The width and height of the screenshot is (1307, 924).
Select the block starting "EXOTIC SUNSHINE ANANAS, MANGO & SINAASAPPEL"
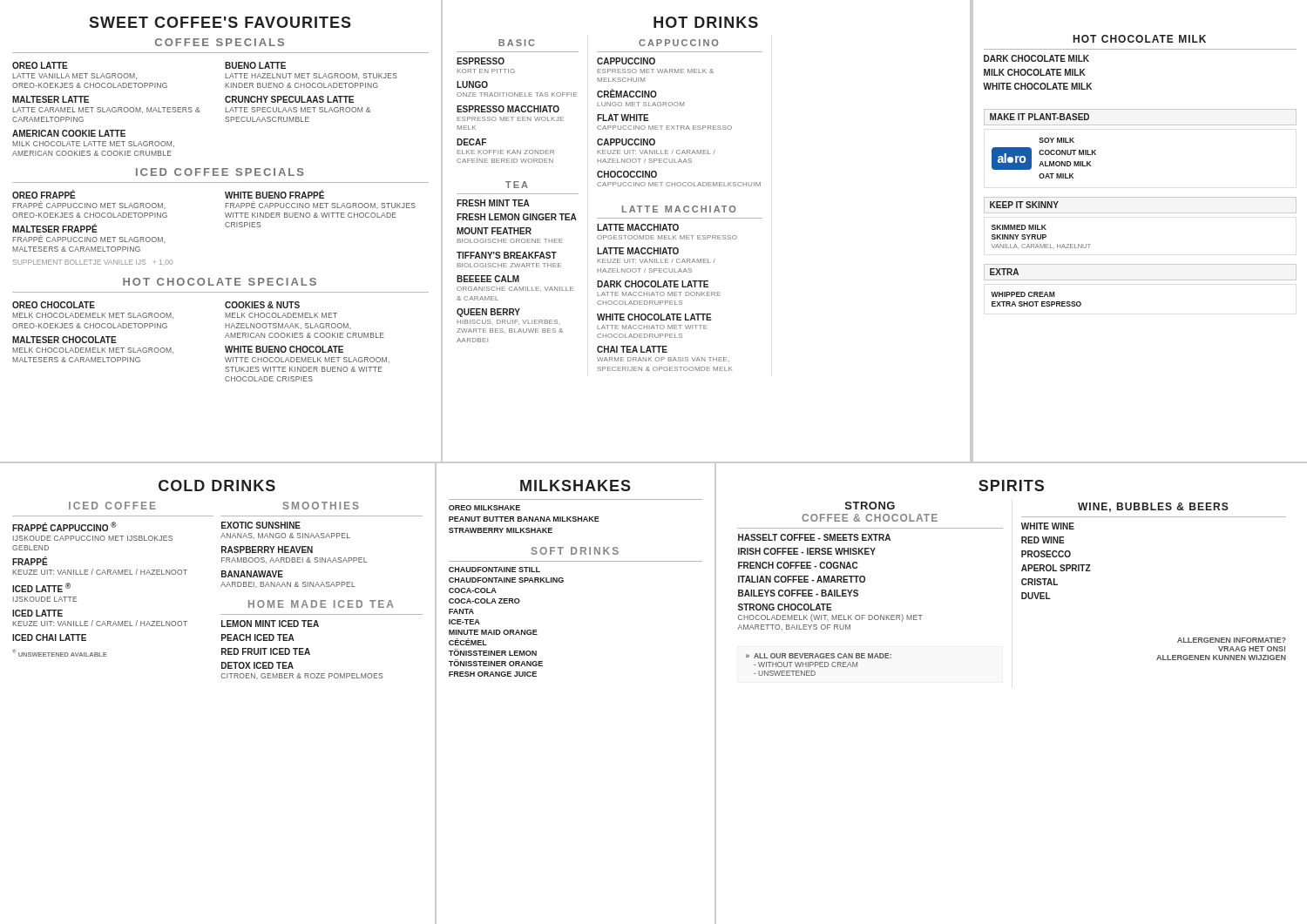[322, 530]
